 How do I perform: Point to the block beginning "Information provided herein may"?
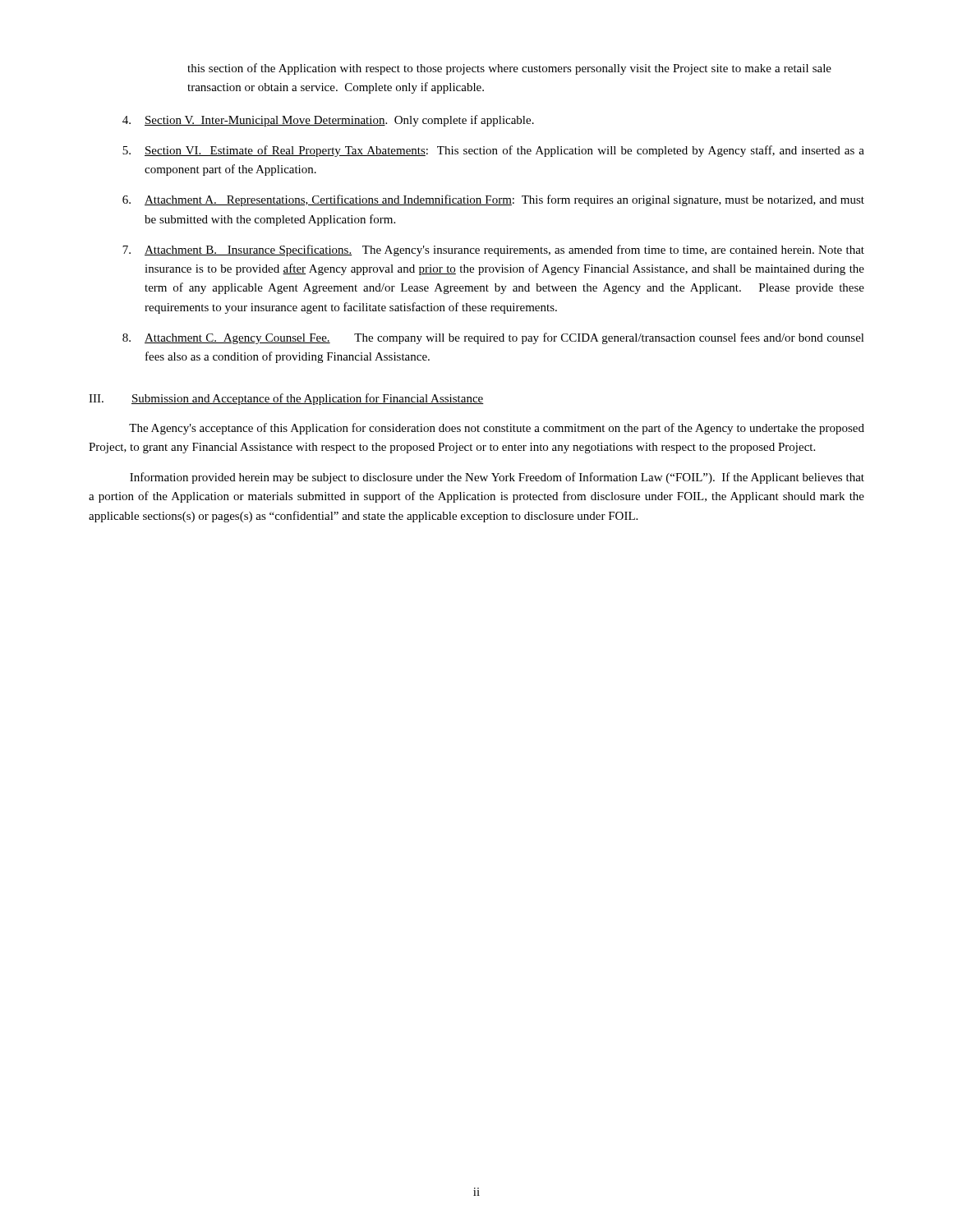[476, 496]
